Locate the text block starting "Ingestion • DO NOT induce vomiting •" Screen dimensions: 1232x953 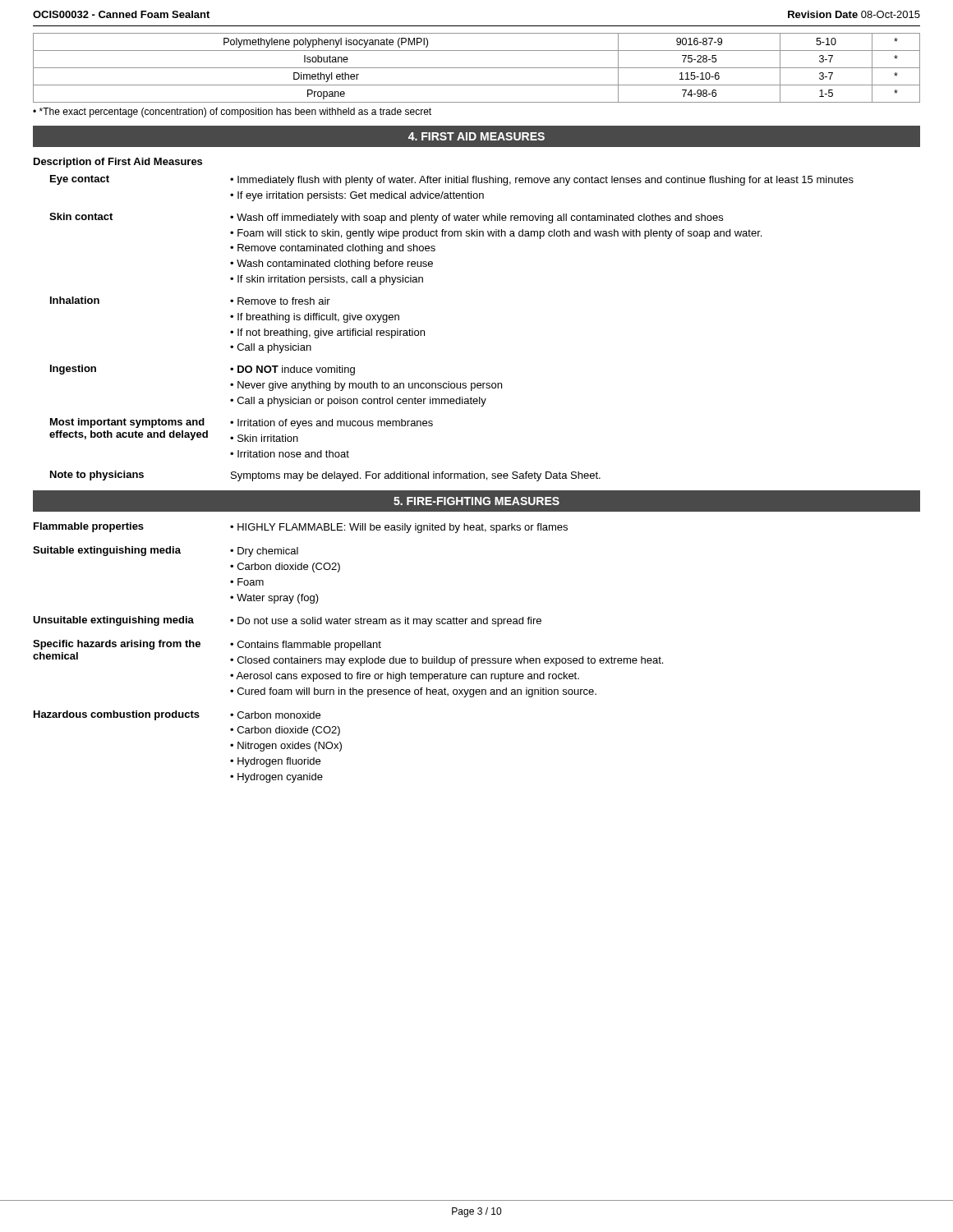pos(476,386)
